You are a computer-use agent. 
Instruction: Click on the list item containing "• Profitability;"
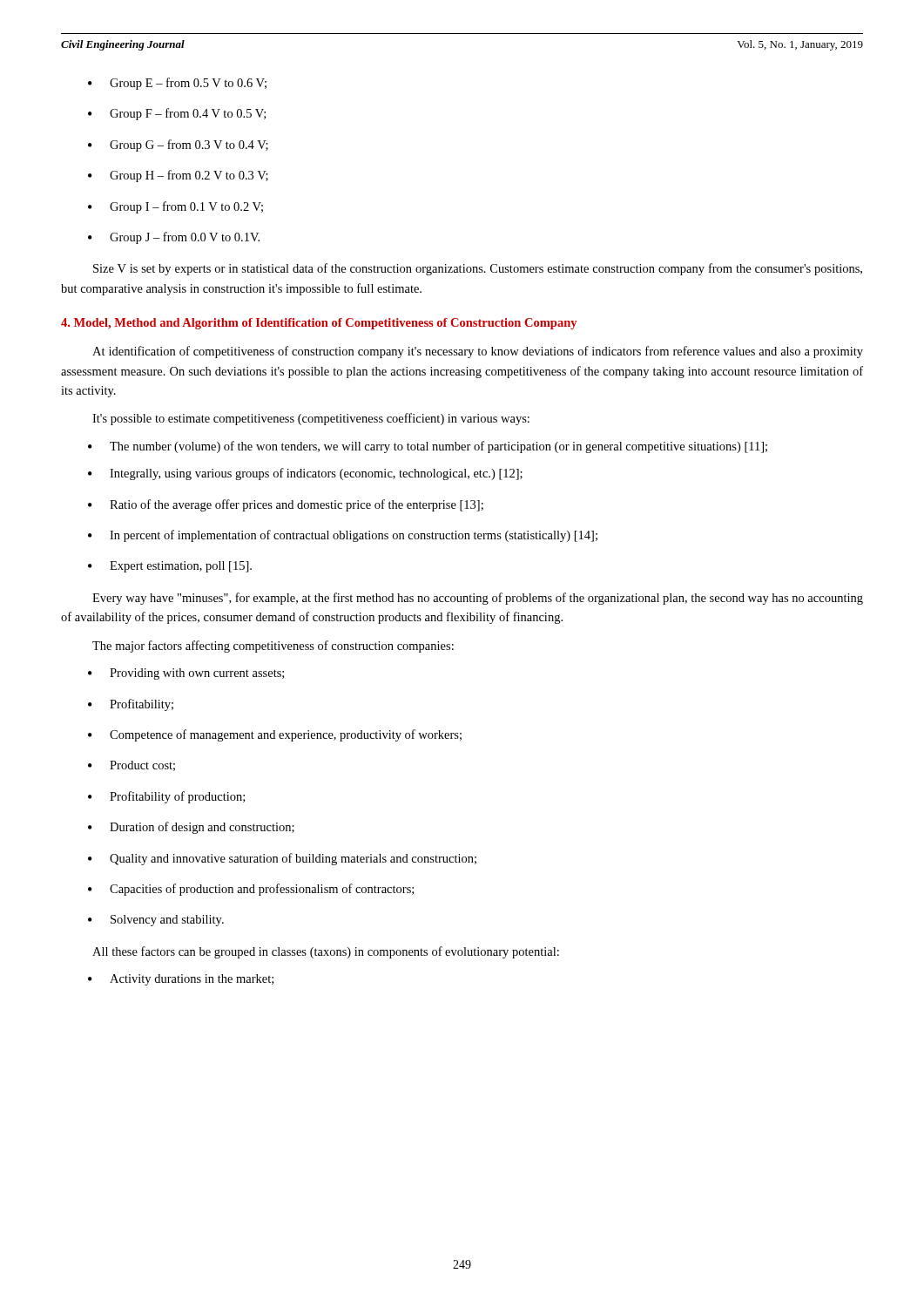131,705
